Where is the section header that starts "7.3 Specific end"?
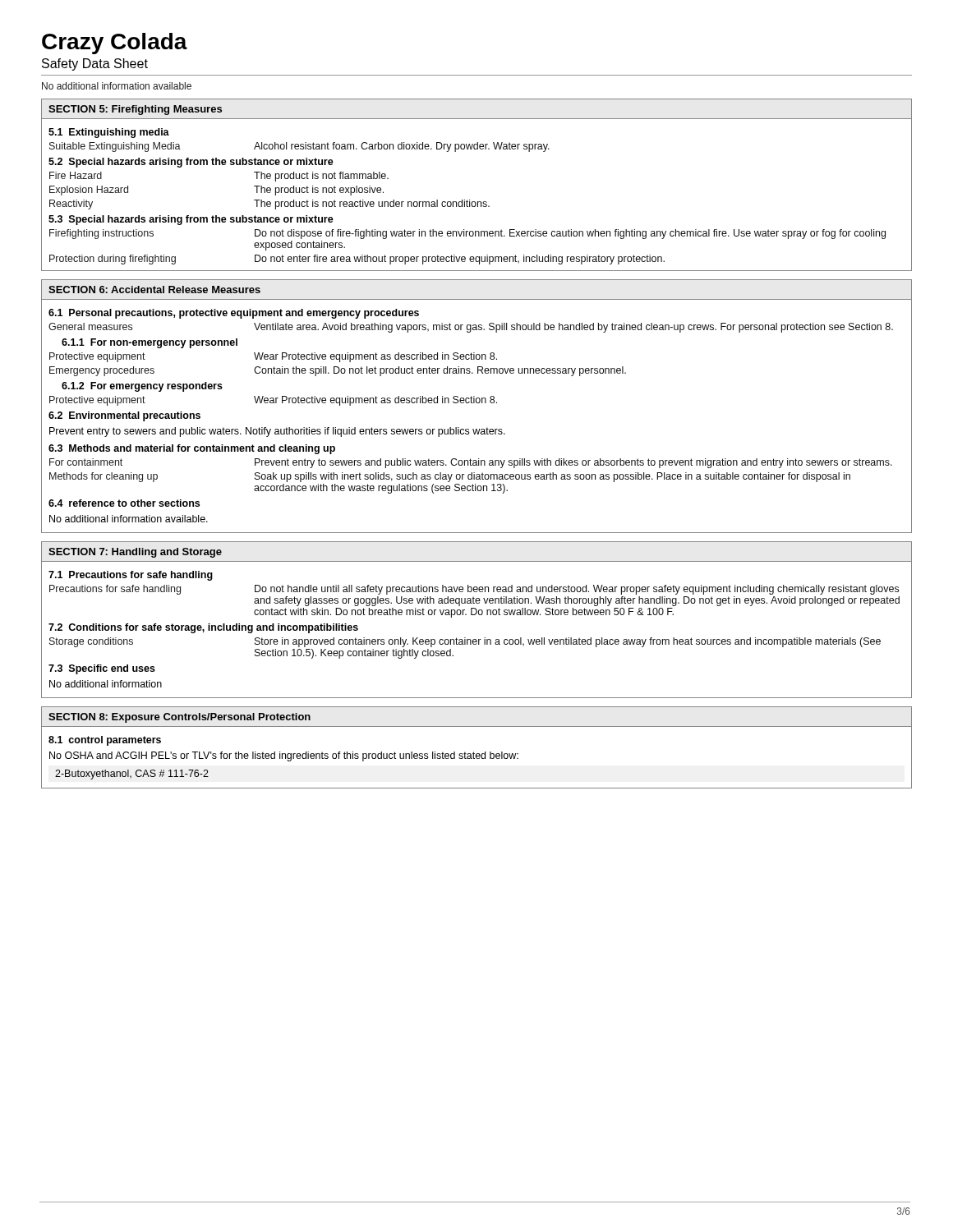 pos(102,669)
